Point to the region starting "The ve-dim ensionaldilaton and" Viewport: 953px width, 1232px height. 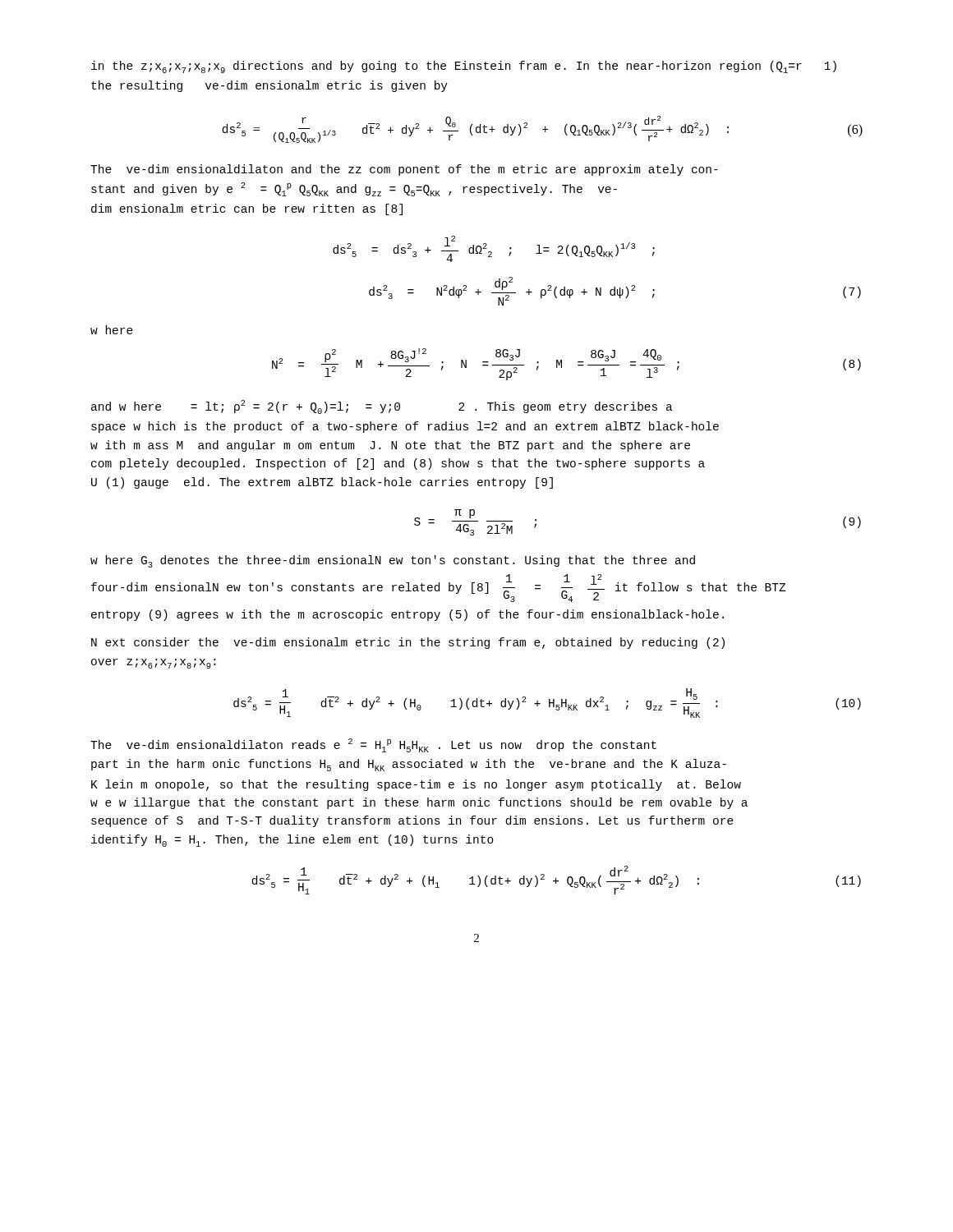(x=405, y=190)
